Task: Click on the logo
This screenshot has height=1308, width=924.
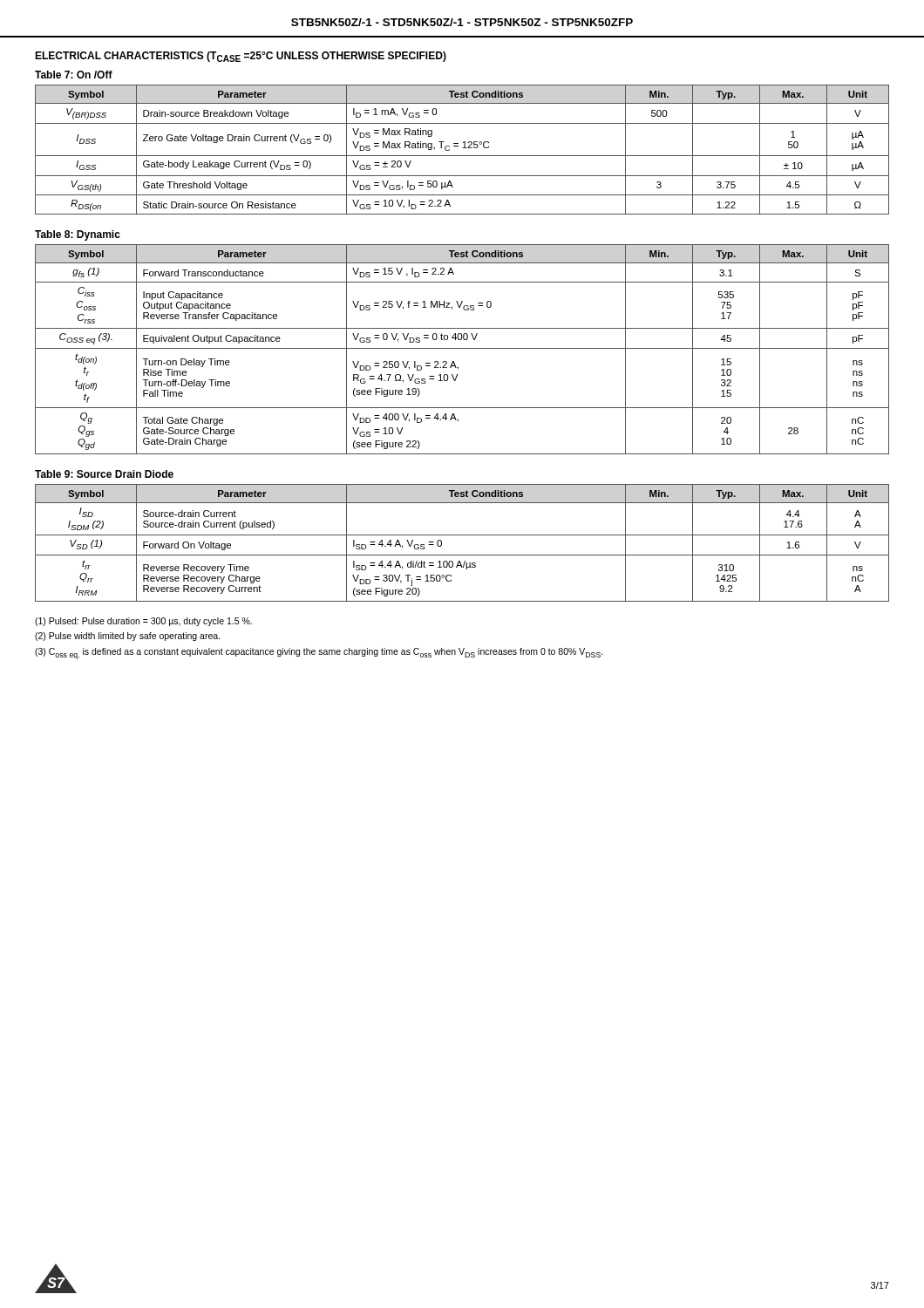Action: (x=56, y=1280)
